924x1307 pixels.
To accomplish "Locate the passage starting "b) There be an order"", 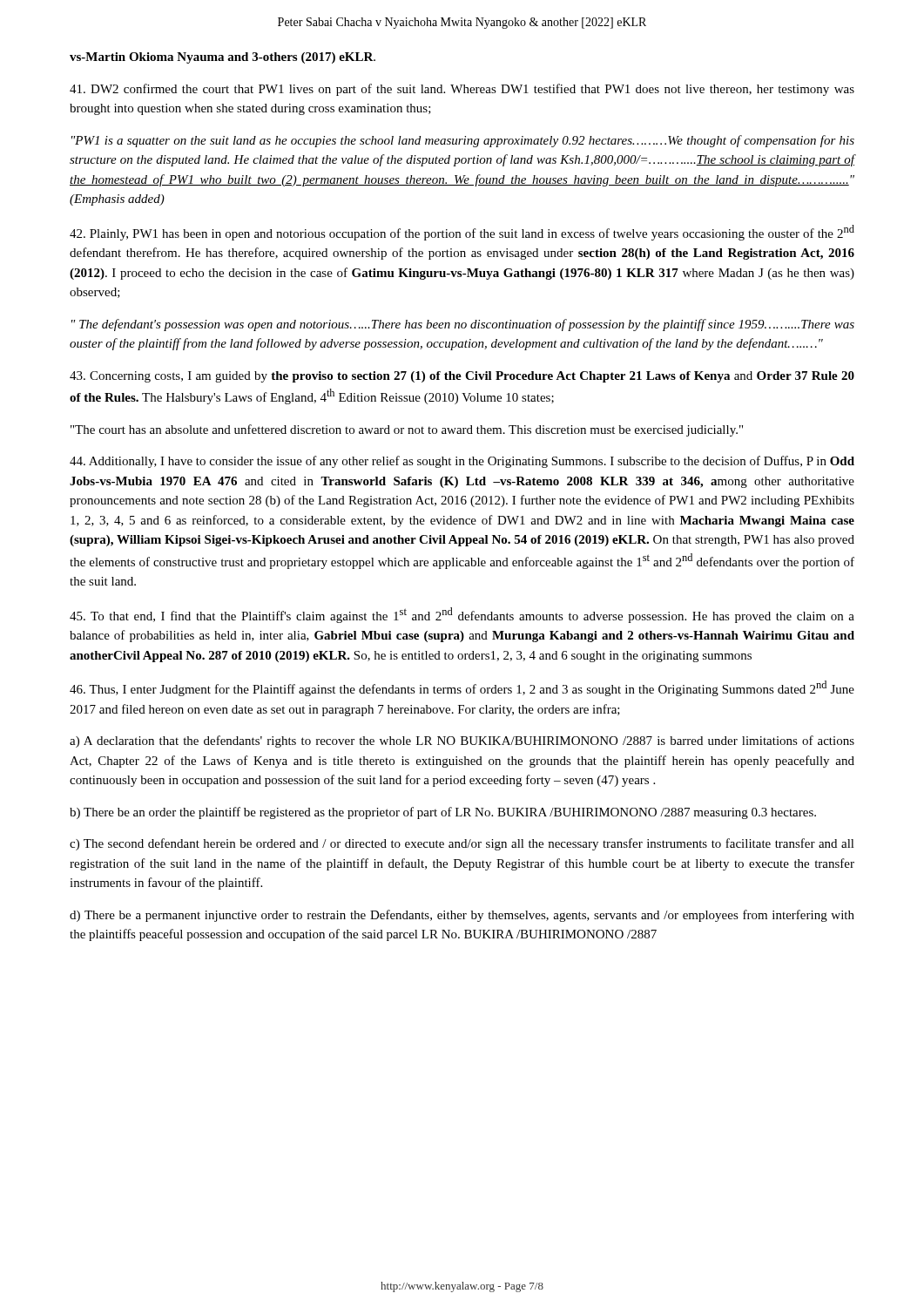I will pos(462,812).
